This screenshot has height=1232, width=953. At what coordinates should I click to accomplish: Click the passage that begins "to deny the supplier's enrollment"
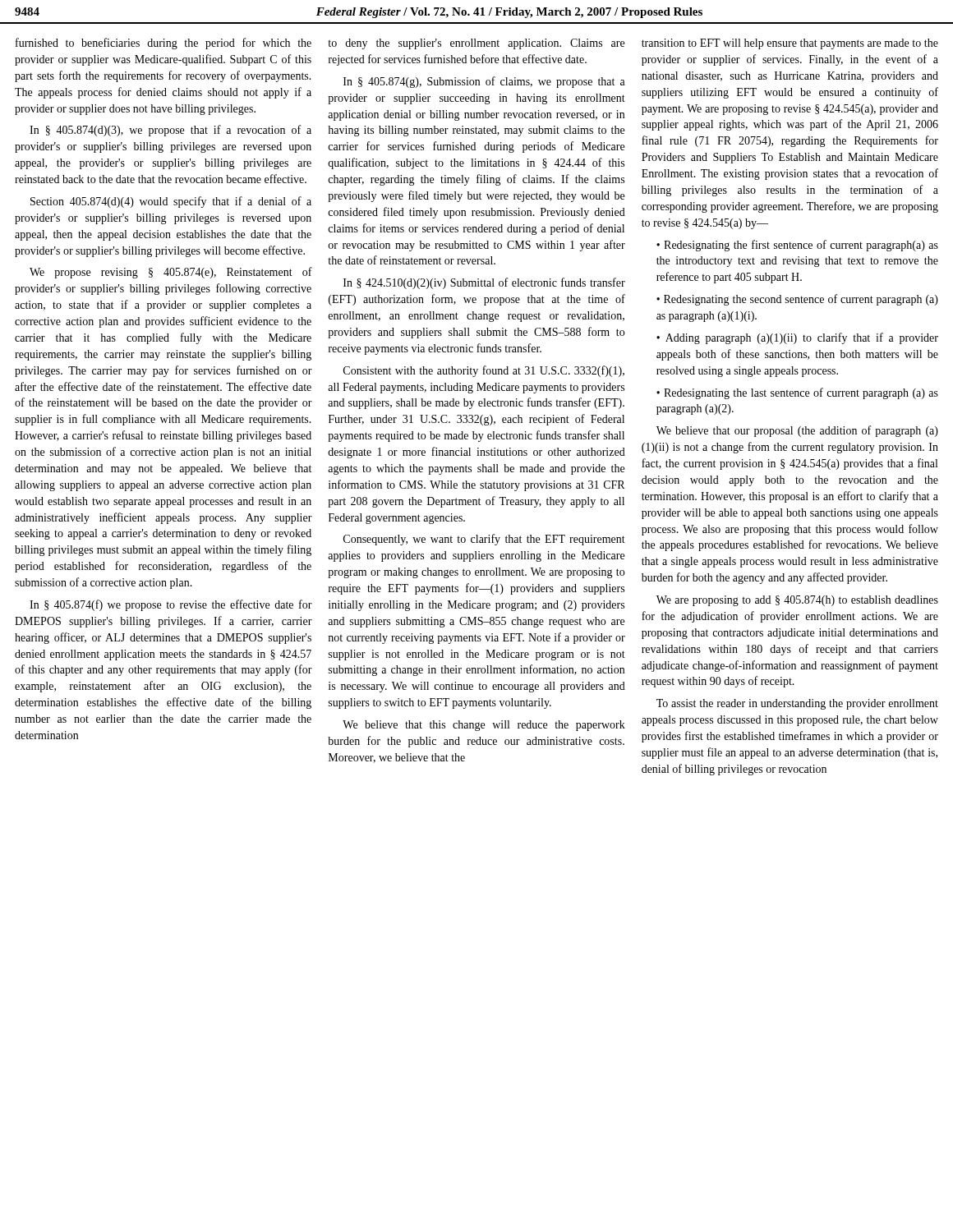click(x=476, y=401)
